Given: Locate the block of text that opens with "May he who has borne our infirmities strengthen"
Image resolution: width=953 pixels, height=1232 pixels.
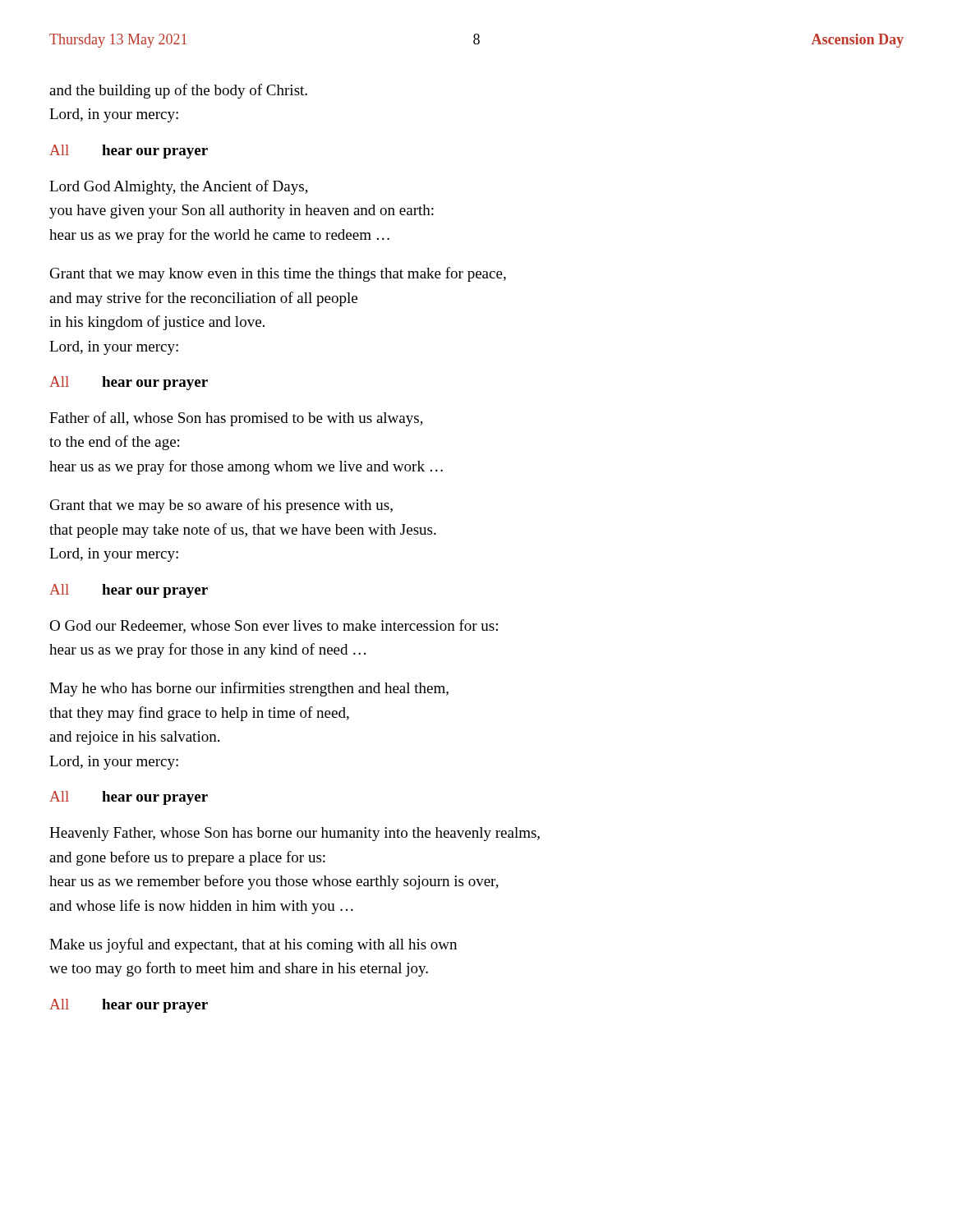Looking at the screenshot, I should click(249, 689).
